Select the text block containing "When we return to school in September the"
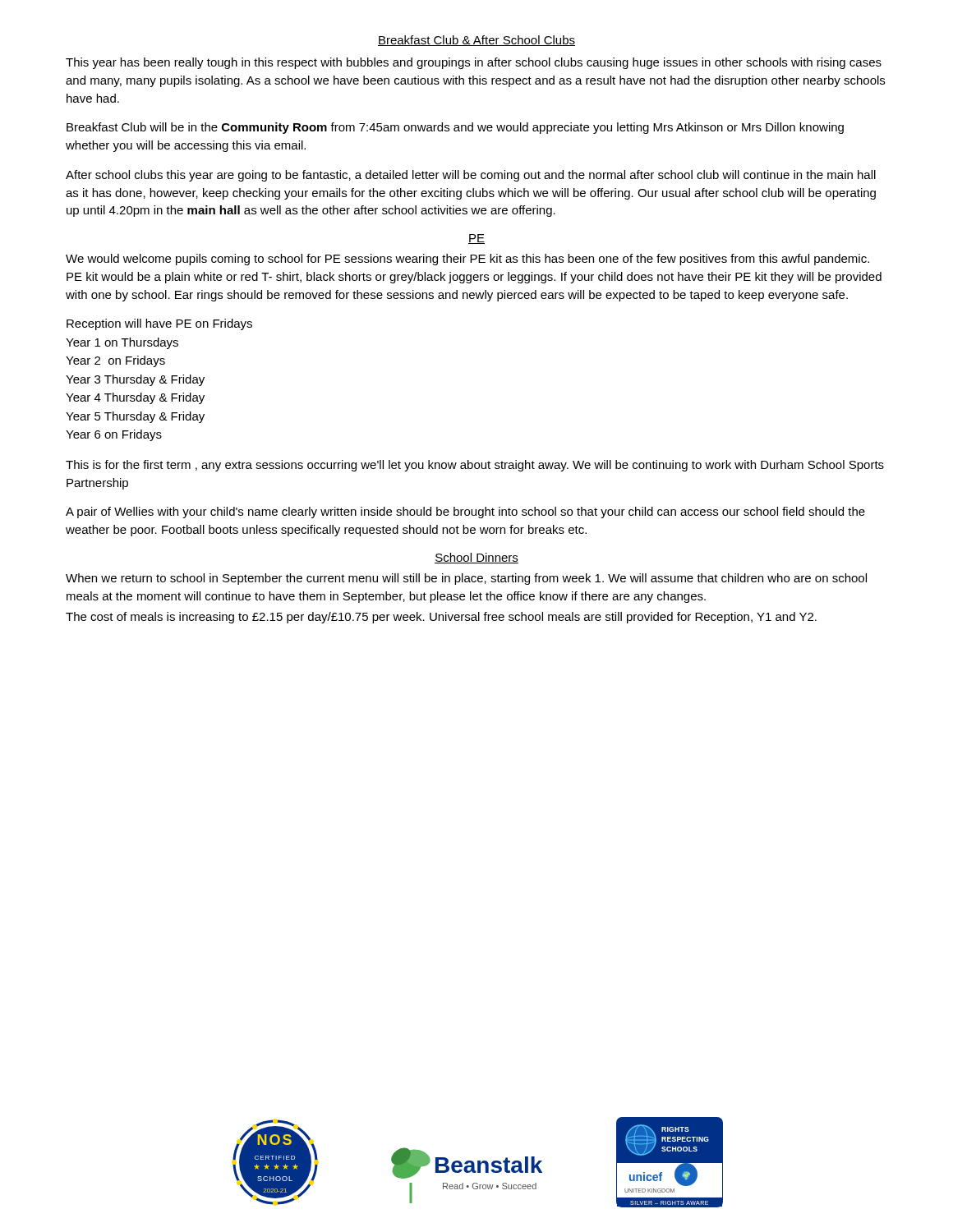The height and width of the screenshot is (1232, 953). coord(467,587)
